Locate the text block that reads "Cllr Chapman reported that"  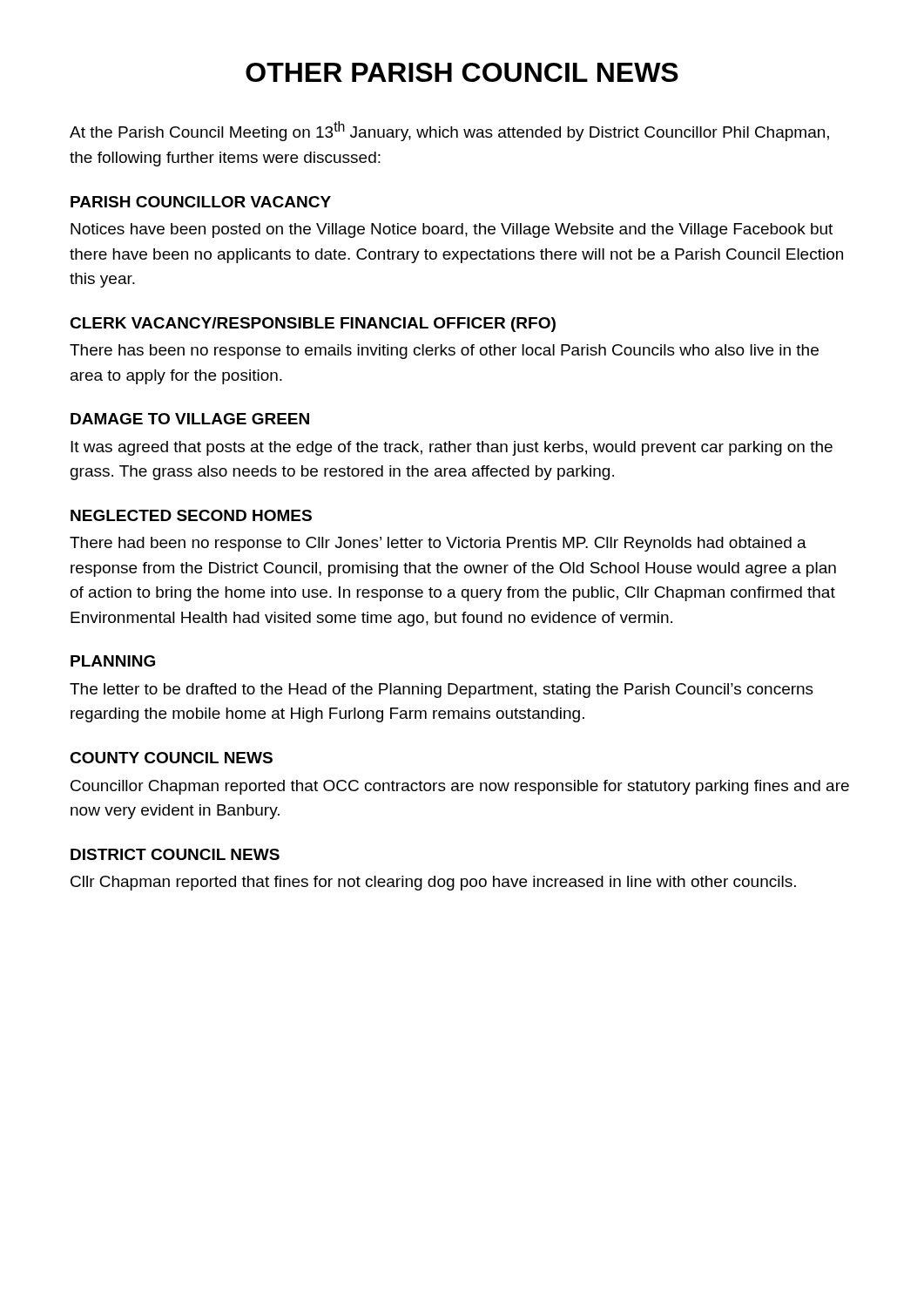[462, 882]
